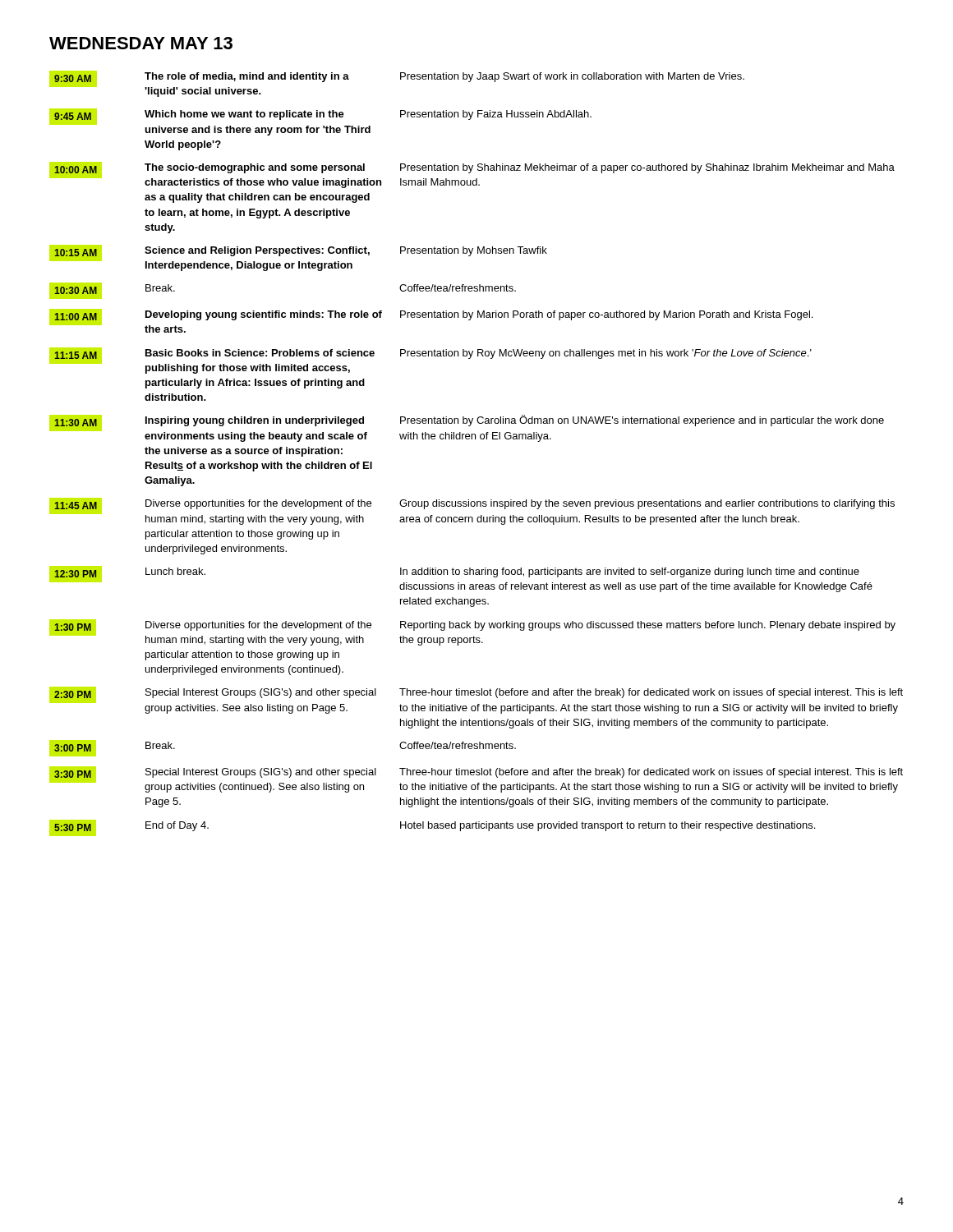Viewport: 953px width, 1232px height.
Task: Navigate to the element starting "11:00 AM Developing young scientific minds:"
Action: (476, 322)
